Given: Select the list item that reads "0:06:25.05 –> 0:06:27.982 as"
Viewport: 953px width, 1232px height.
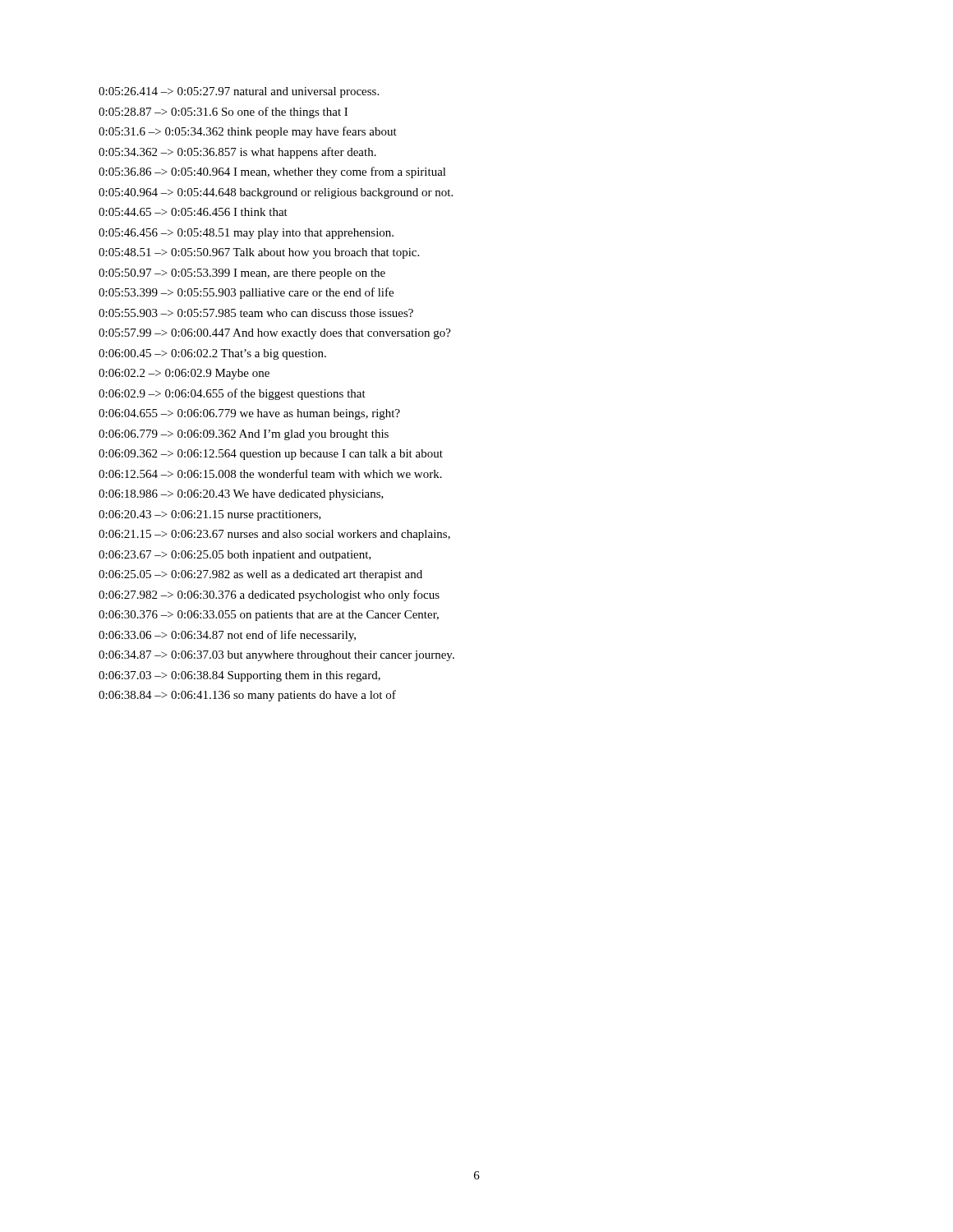Looking at the screenshot, I should (261, 574).
